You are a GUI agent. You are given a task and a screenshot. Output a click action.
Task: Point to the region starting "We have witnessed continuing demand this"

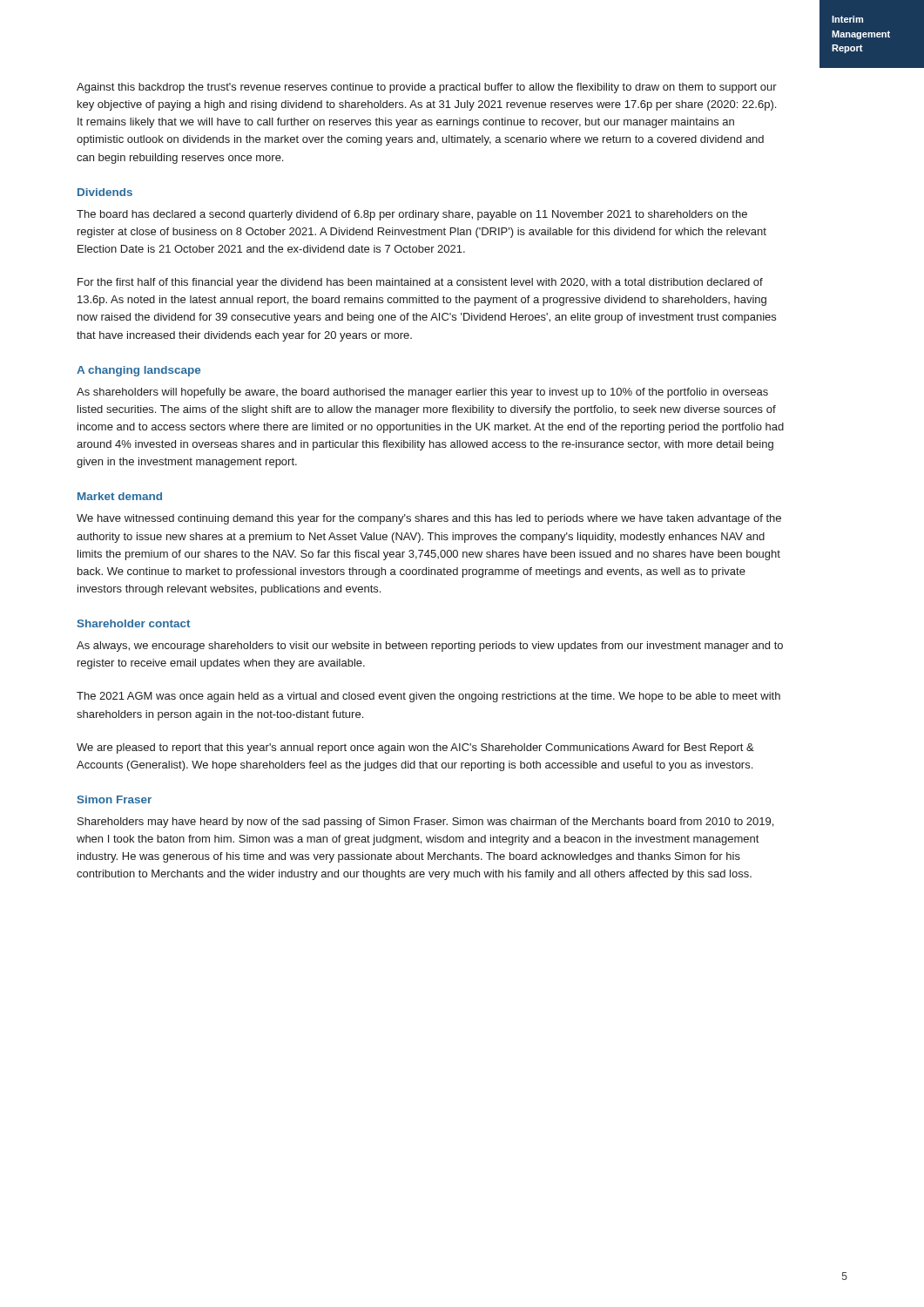point(429,553)
